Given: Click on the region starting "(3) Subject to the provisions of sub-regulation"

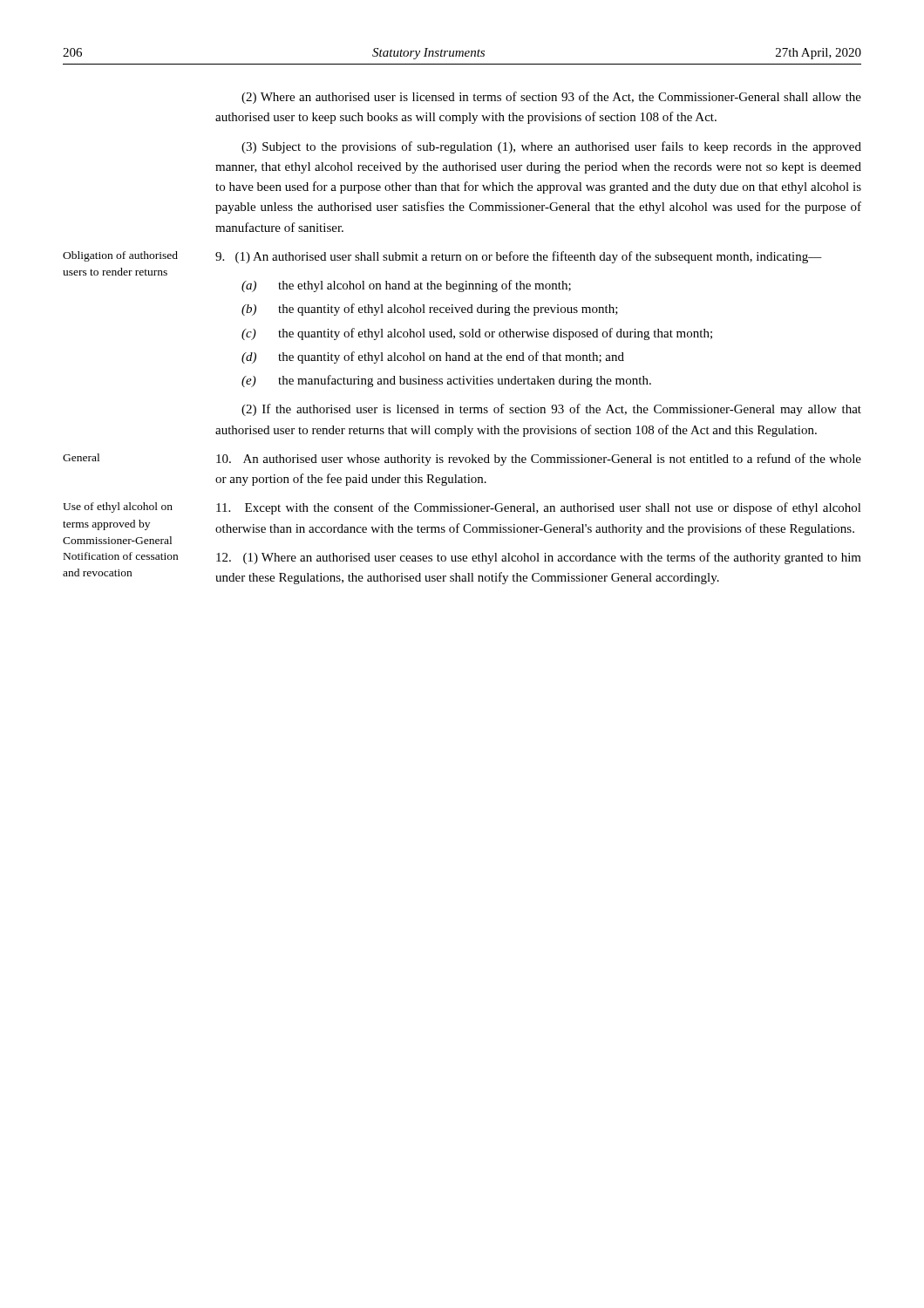Looking at the screenshot, I should 538,187.
